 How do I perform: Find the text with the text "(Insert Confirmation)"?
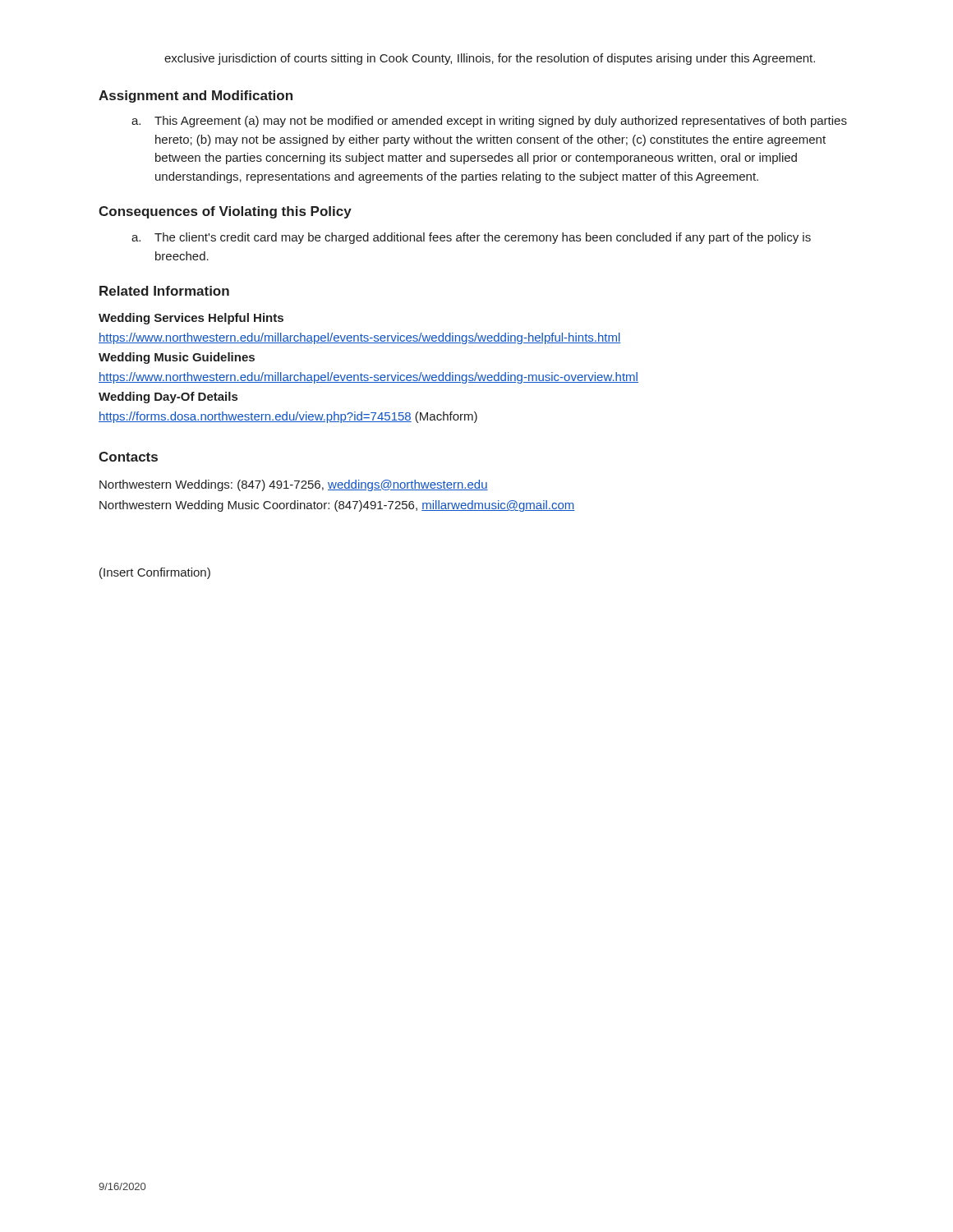pos(155,572)
